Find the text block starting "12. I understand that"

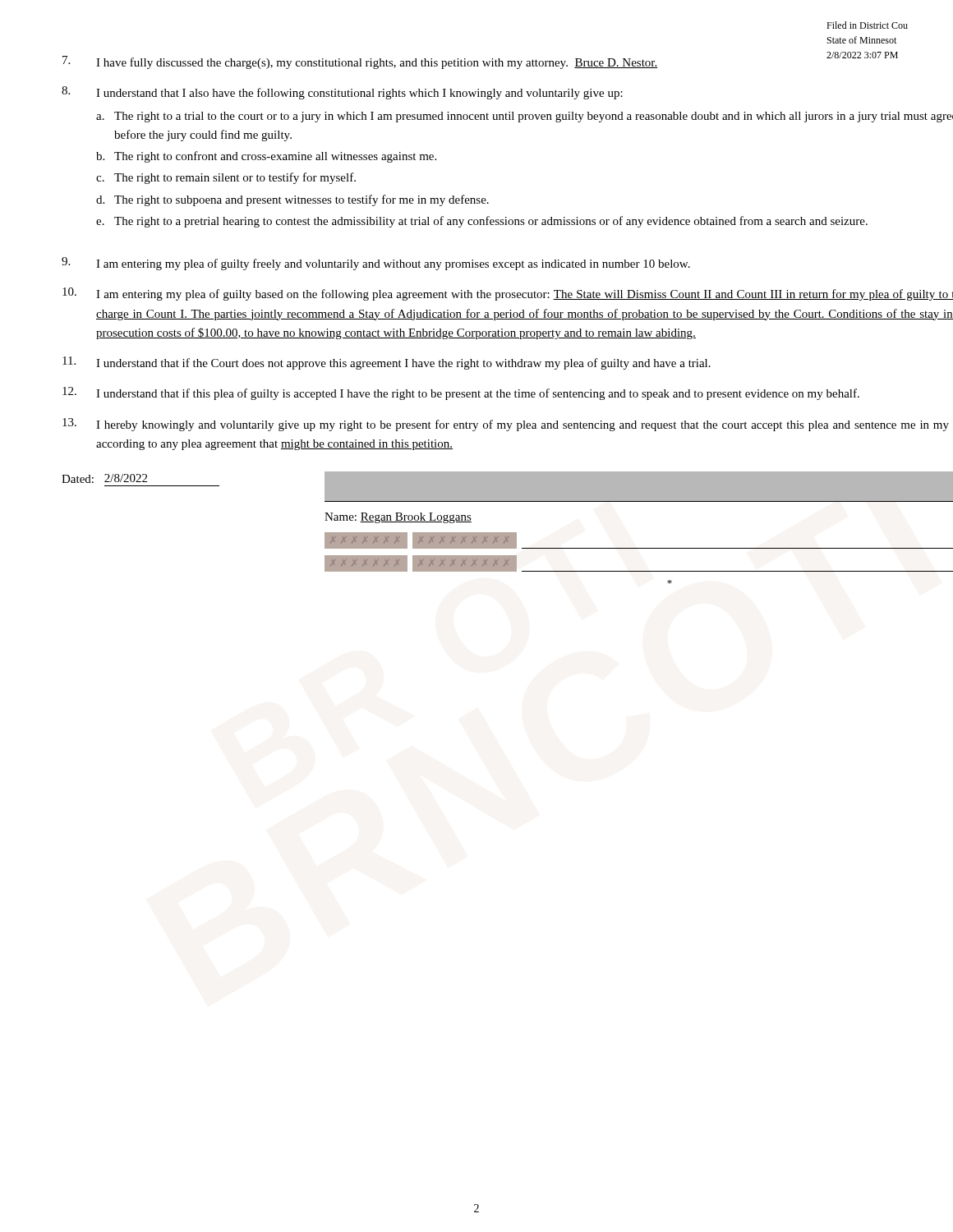point(507,394)
